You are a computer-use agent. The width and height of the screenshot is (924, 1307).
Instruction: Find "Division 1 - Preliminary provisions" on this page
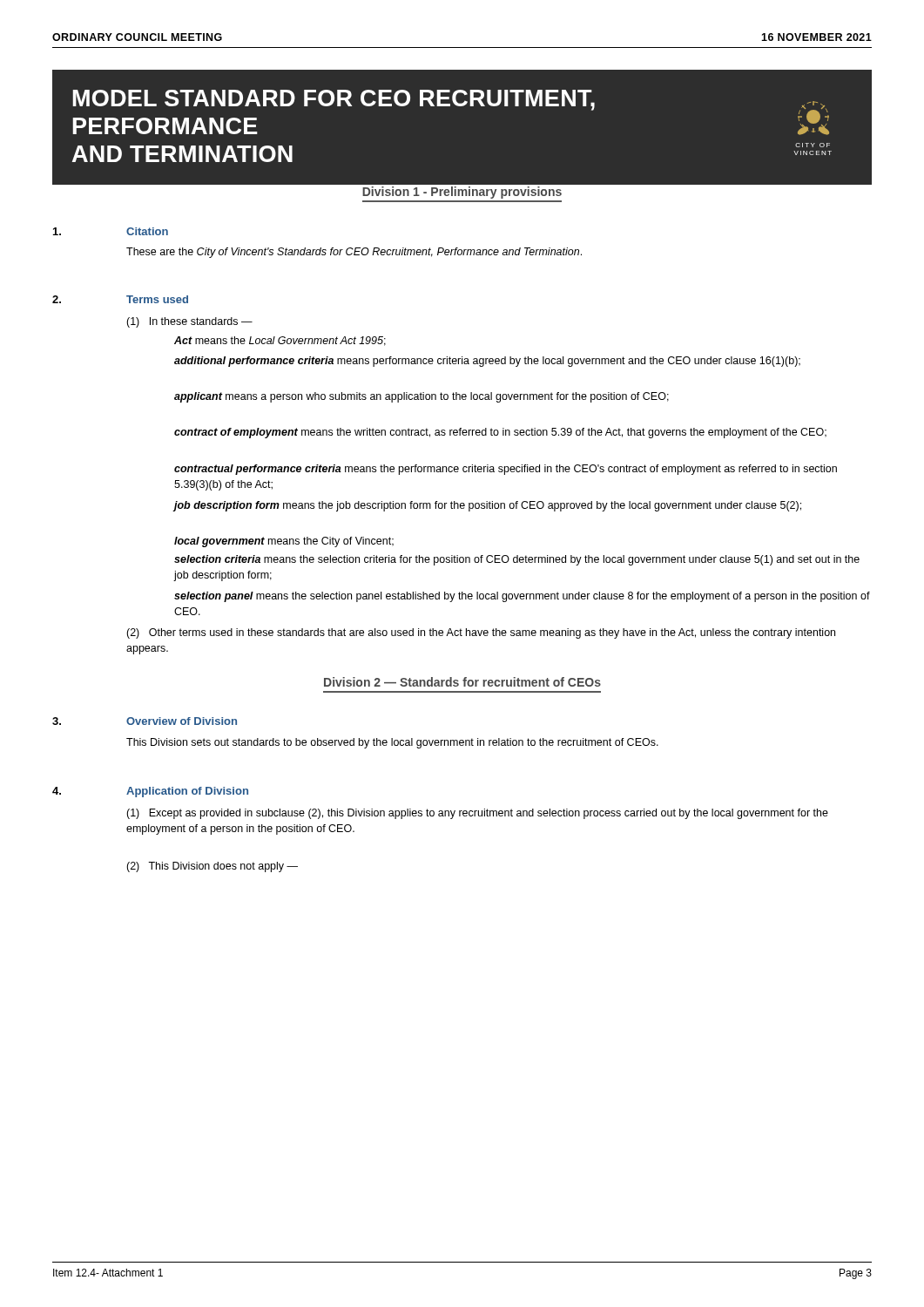(x=462, y=193)
